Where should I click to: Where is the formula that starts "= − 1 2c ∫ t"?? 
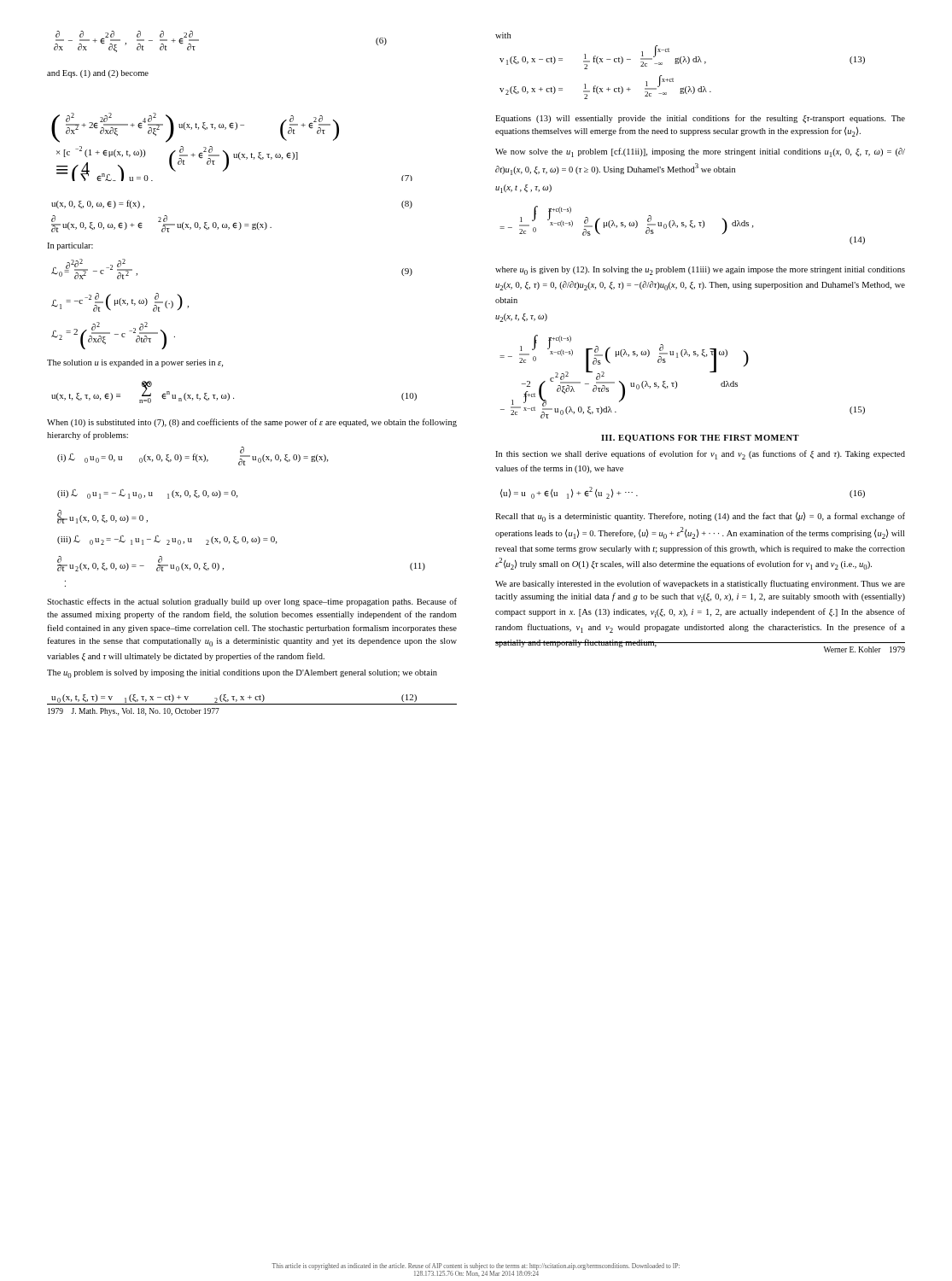(x=692, y=228)
